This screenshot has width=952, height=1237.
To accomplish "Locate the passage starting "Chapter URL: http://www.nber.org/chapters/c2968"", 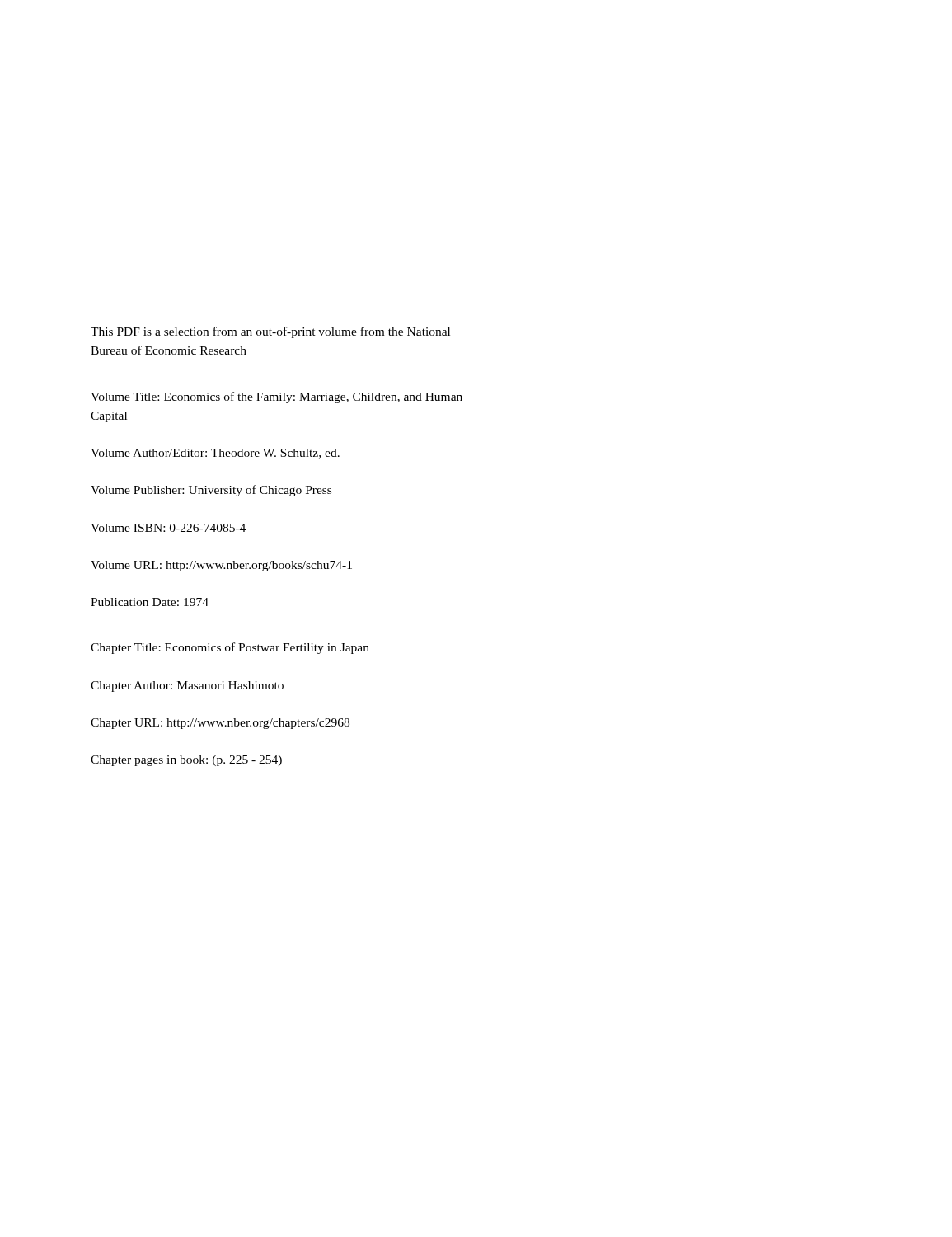I will tap(220, 722).
